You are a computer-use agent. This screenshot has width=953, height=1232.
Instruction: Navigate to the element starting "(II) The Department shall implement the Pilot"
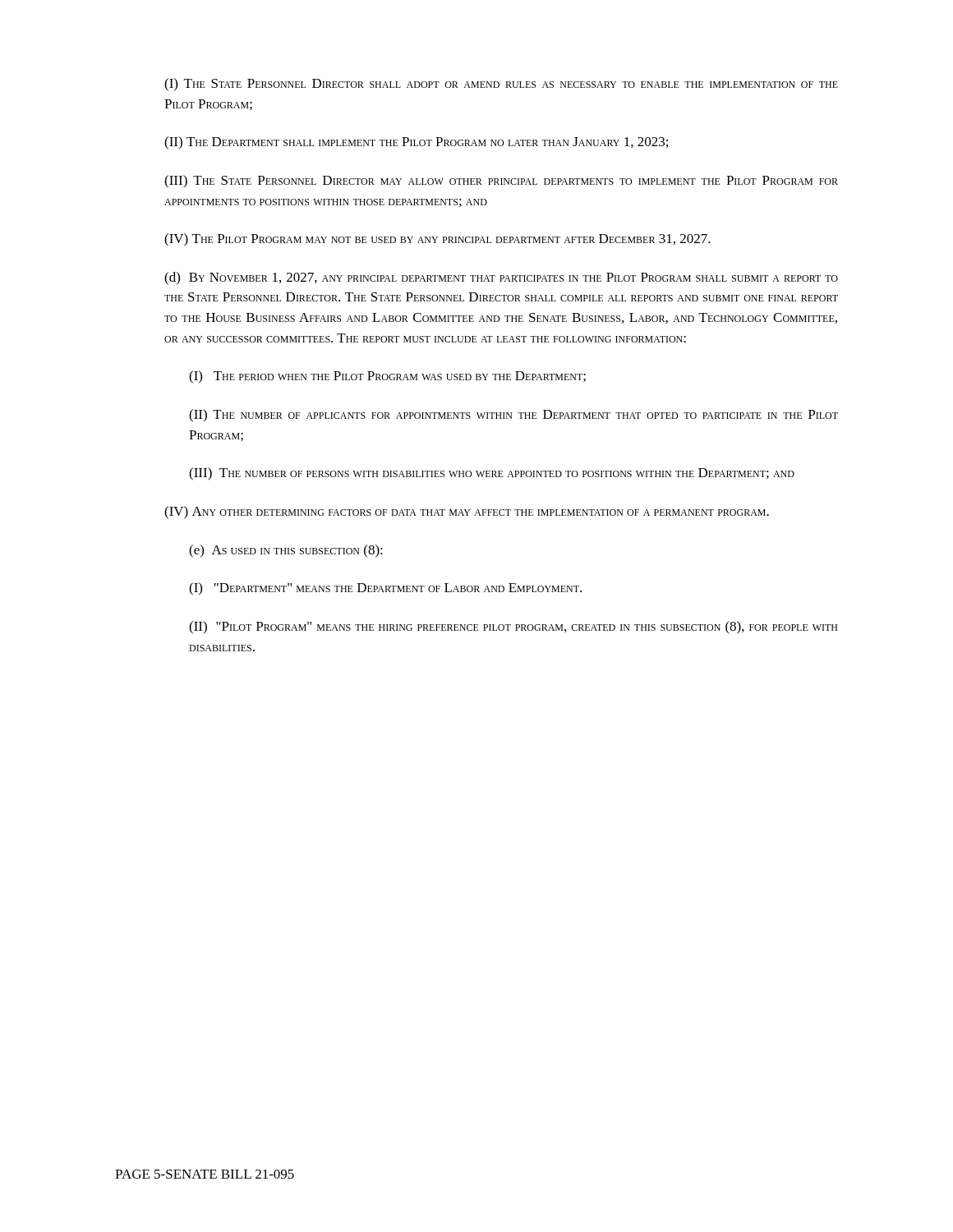tap(417, 142)
